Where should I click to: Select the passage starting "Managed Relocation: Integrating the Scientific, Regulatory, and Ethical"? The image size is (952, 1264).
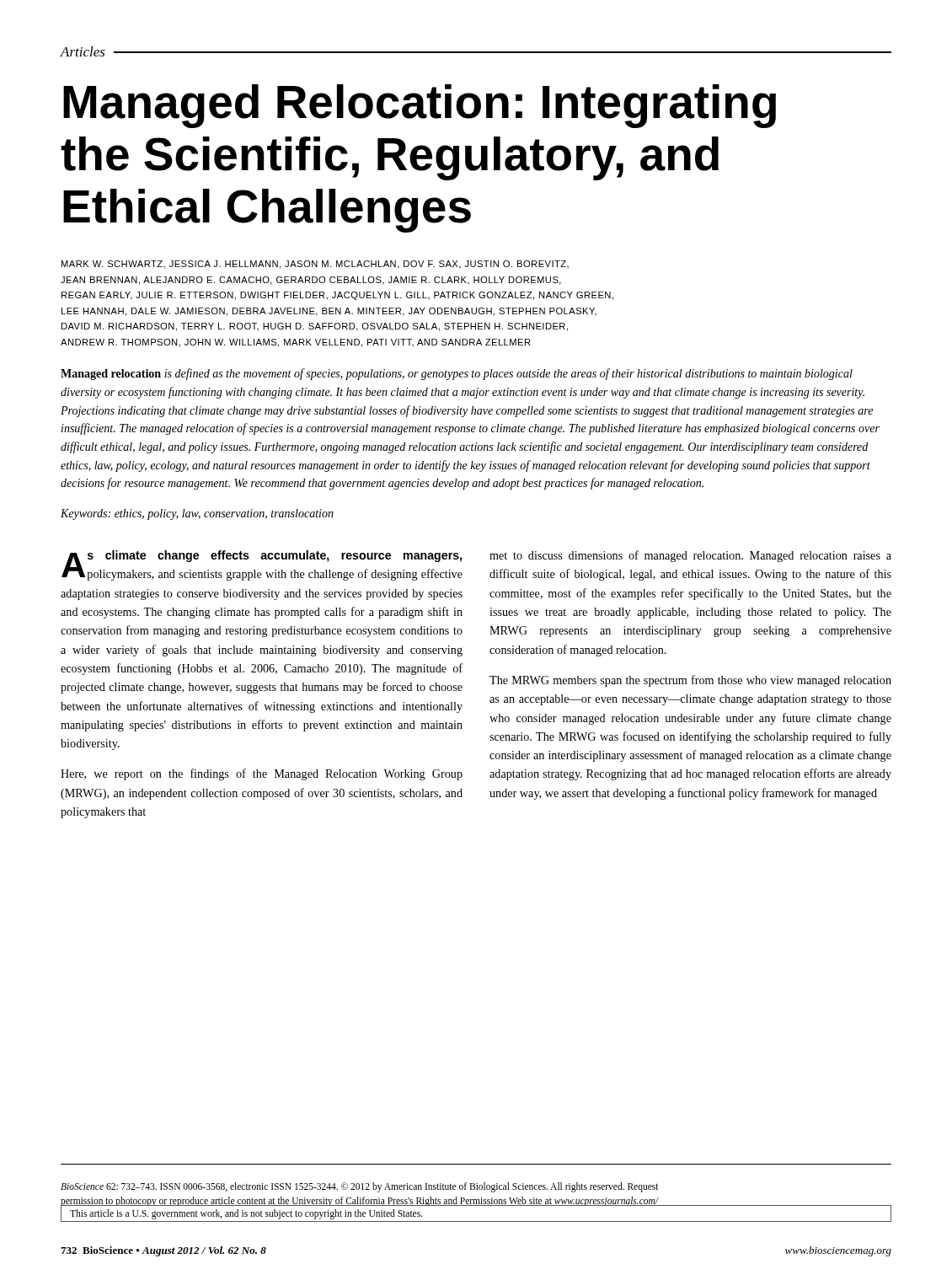[x=420, y=154]
